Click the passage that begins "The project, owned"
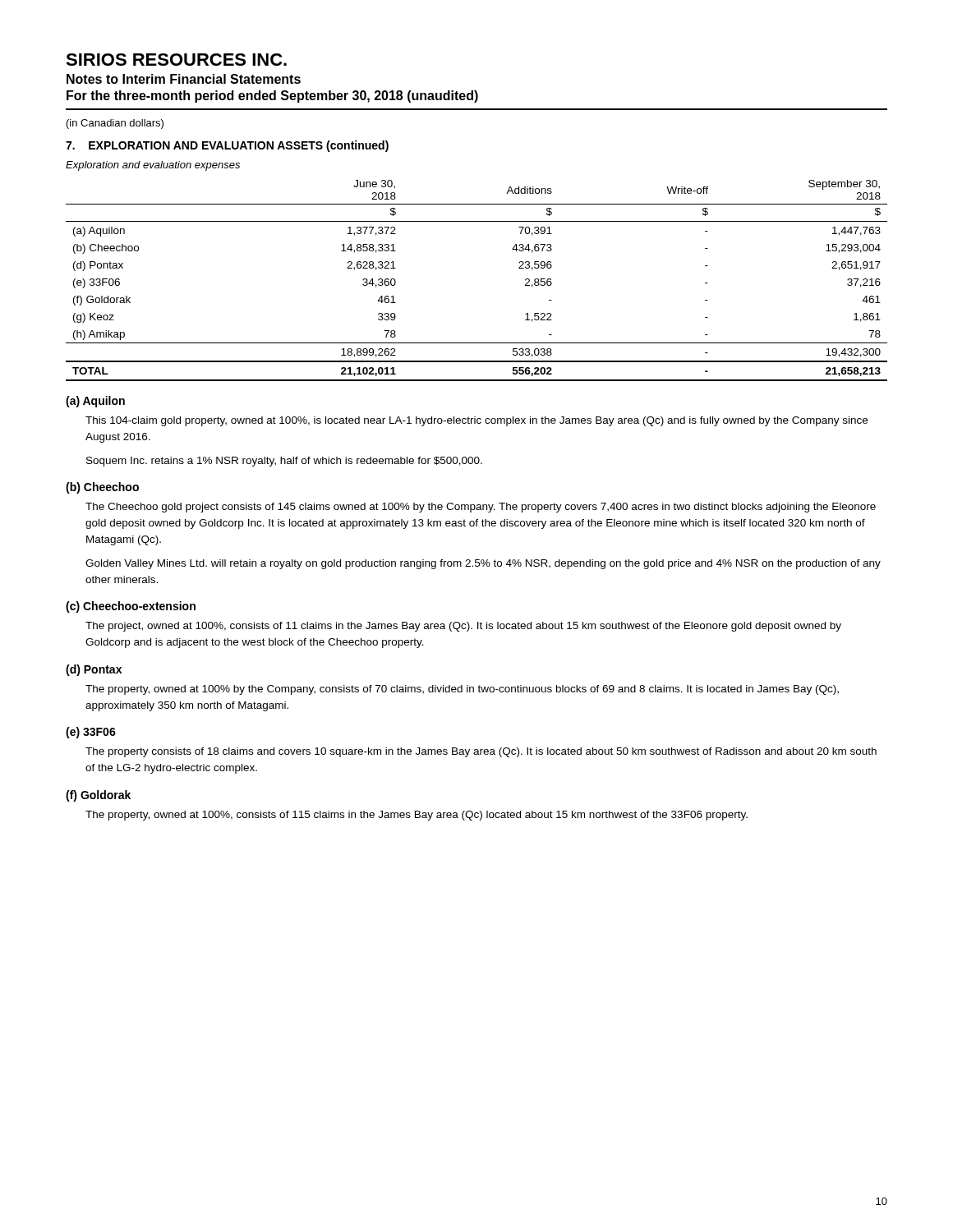The height and width of the screenshot is (1232, 953). point(486,634)
